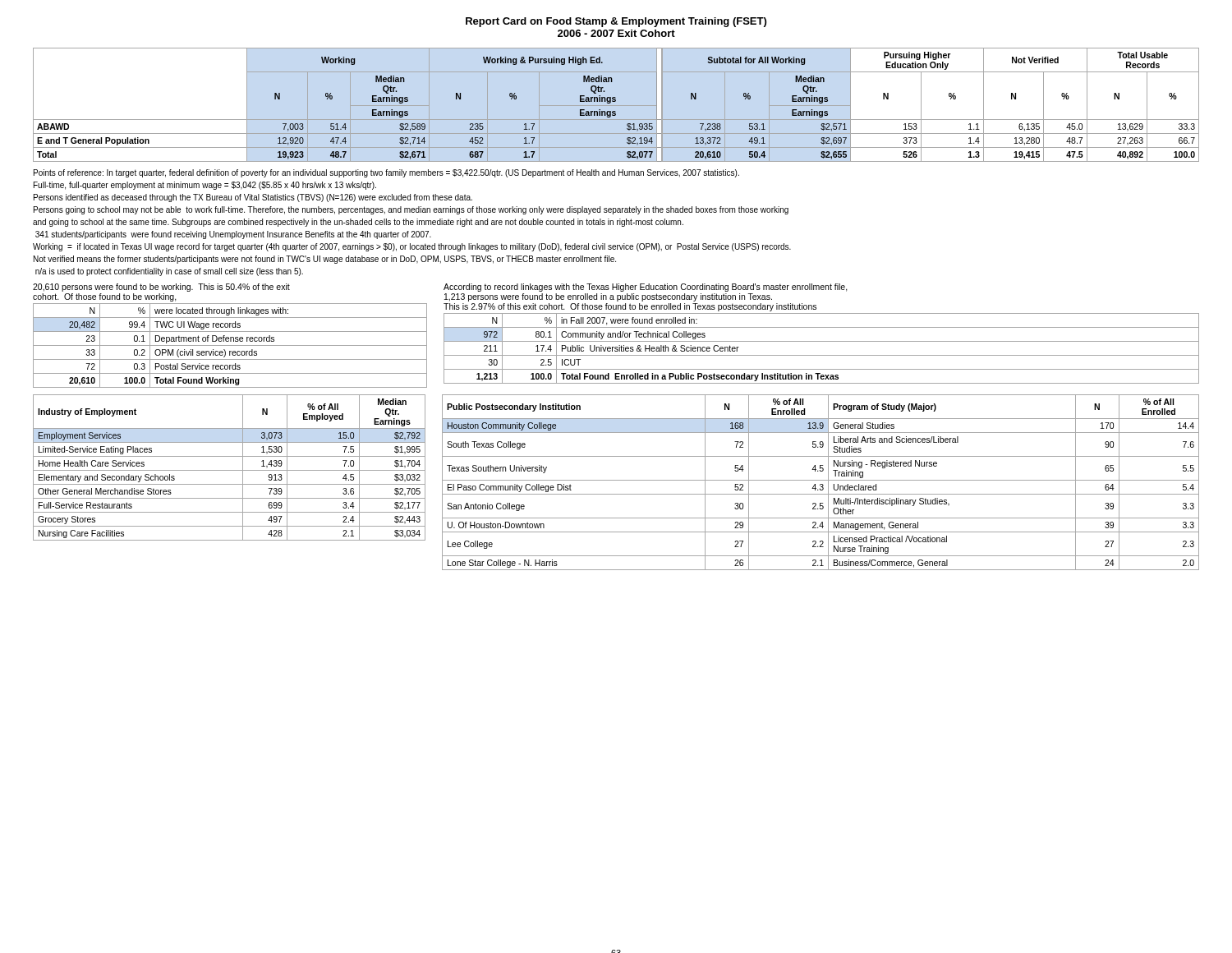Find the table that mentions "Industry of Employment"
The image size is (1232, 953).
pyautogui.click(x=229, y=467)
